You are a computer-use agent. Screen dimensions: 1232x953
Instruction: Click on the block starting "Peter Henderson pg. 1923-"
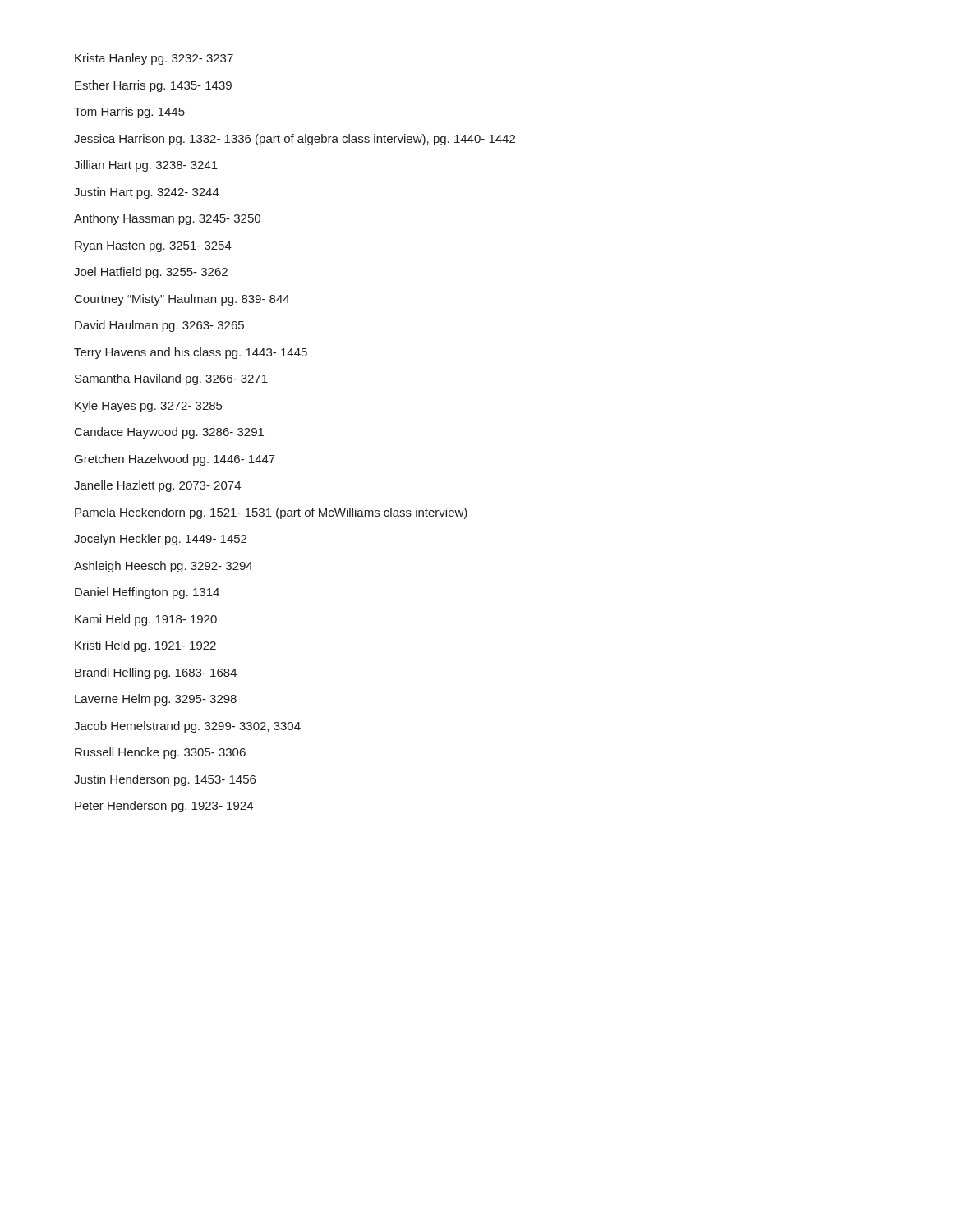[x=164, y=805]
